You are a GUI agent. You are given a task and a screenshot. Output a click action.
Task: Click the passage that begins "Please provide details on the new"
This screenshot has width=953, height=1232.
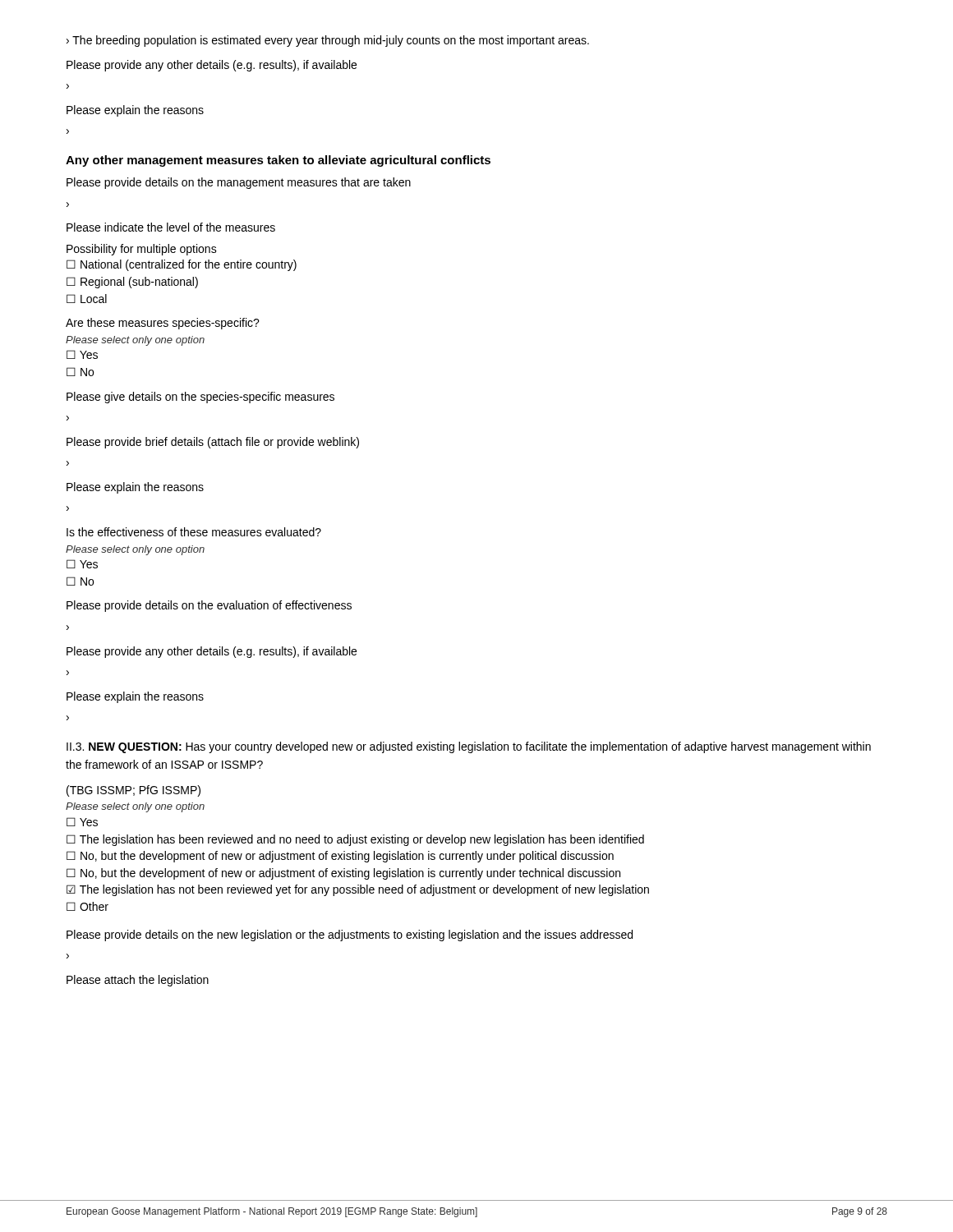[350, 934]
